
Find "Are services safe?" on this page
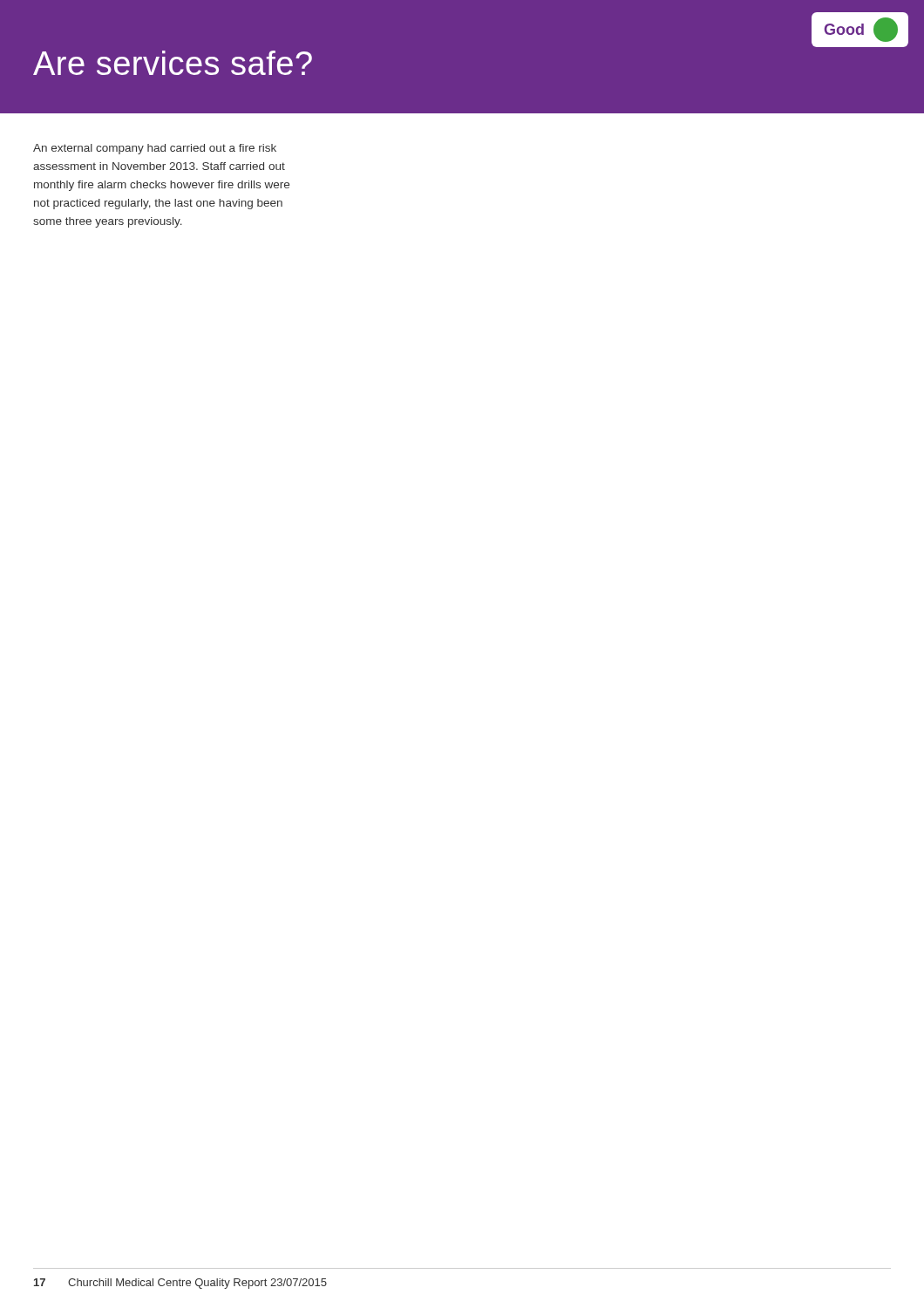pyautogui.click(x=173, y=64)
